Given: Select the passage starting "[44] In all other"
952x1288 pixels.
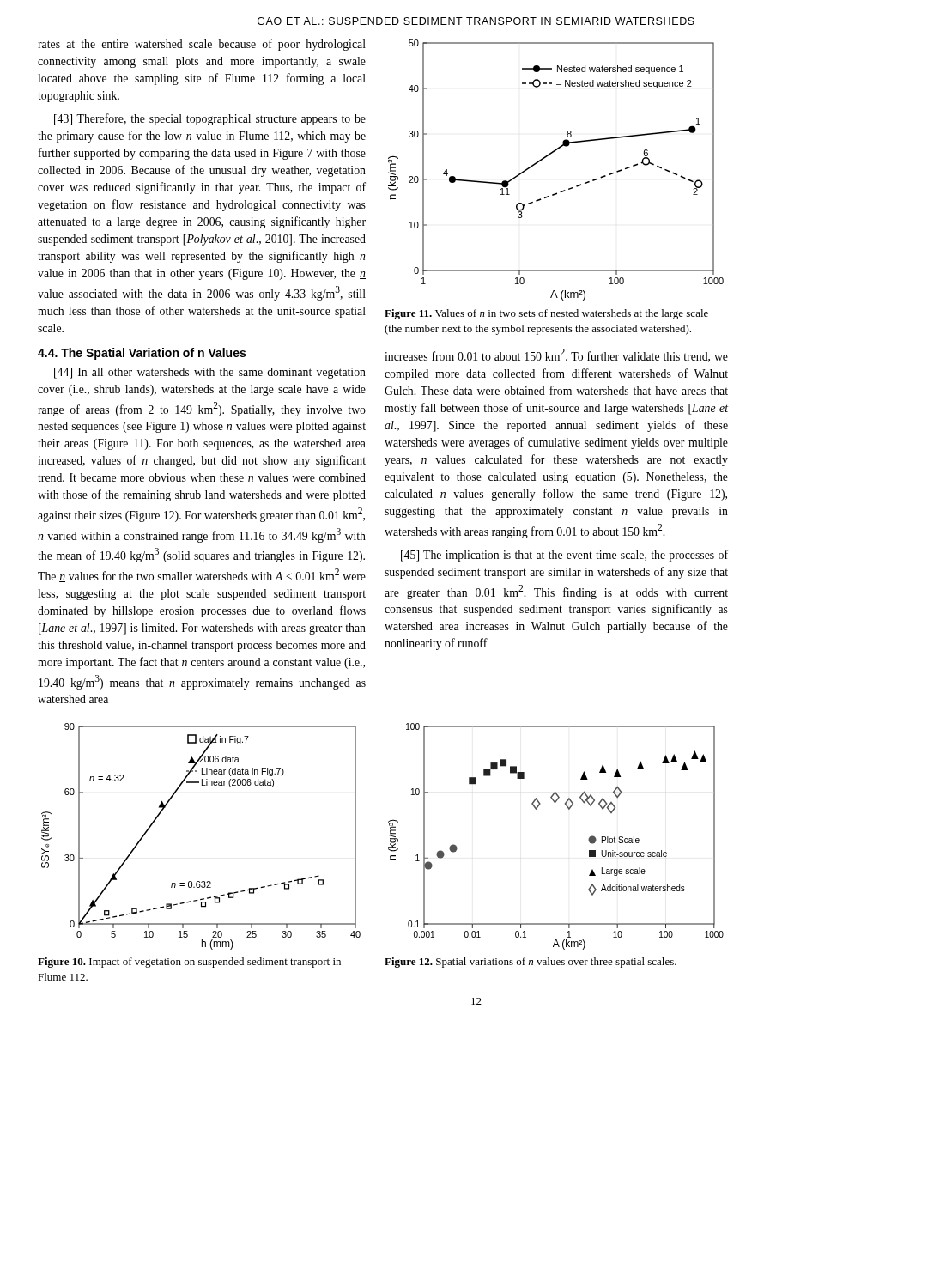Looking at the screenshot, I should pyautogui.click(x=202, y=536).
